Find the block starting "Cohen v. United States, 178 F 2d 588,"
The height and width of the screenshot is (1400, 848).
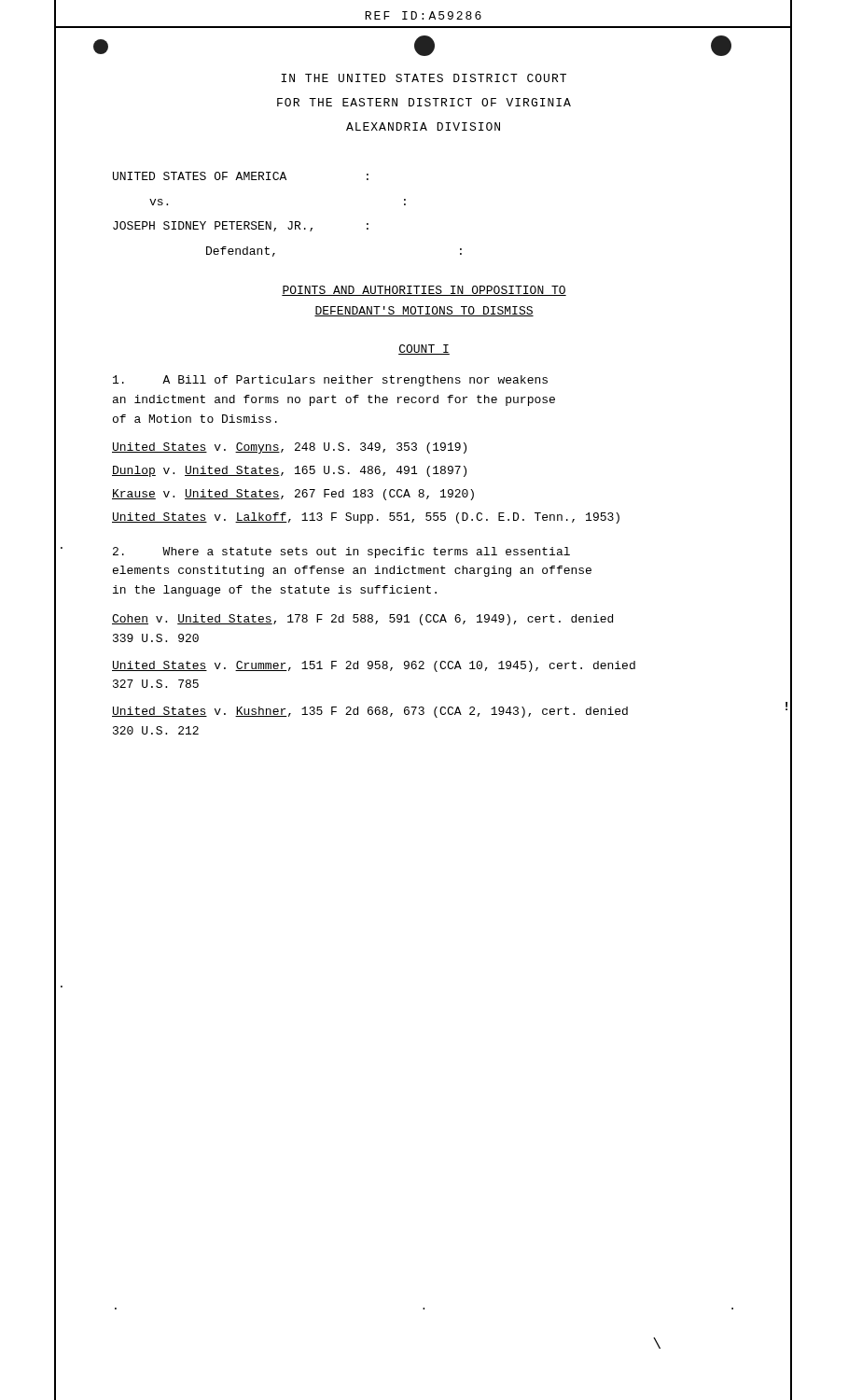click(x=363, y=629)
